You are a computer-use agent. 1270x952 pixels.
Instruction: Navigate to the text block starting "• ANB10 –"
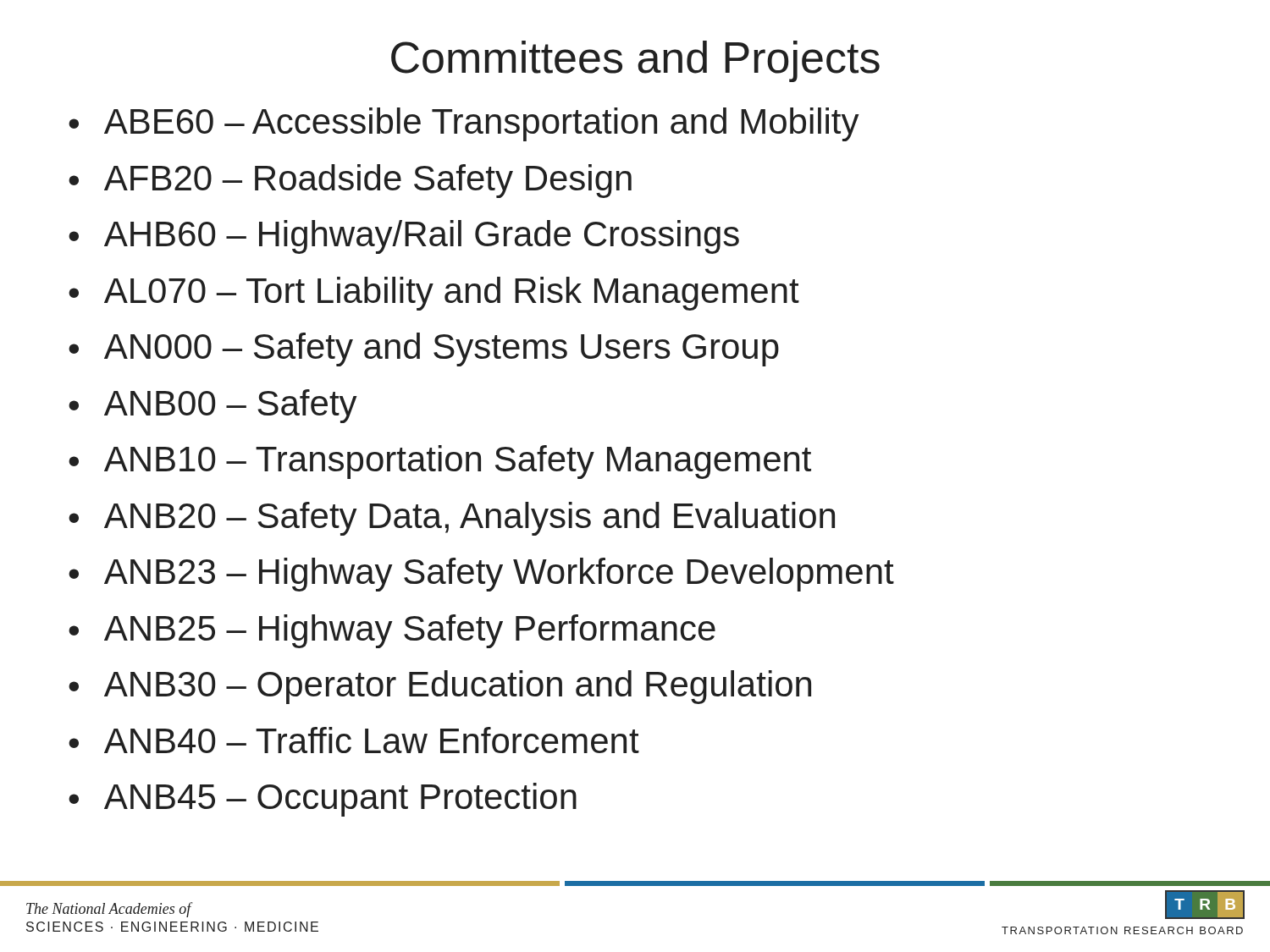coord(440,461)
